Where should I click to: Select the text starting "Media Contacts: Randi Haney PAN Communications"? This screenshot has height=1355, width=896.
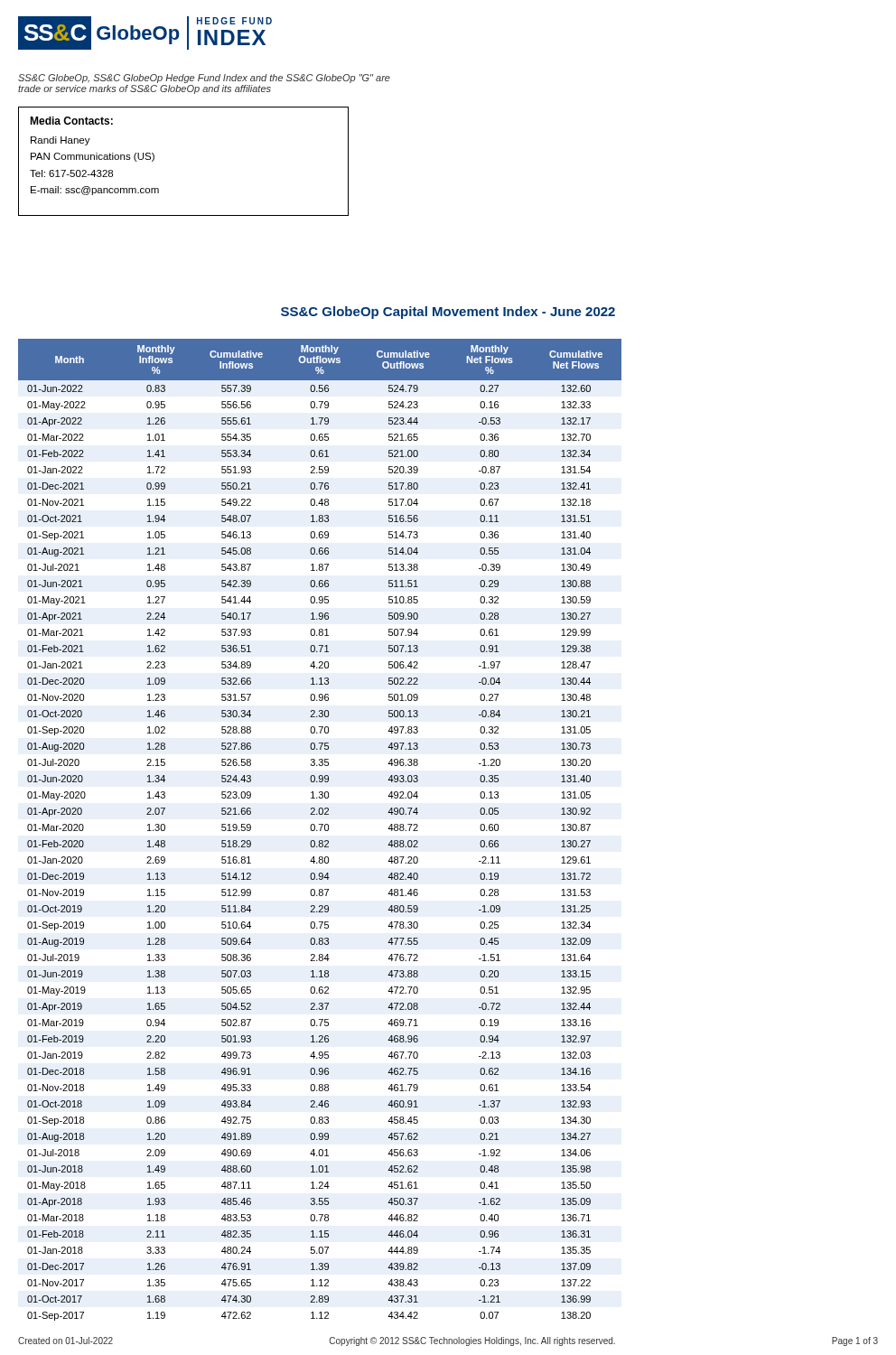click(x=71, y=121)
